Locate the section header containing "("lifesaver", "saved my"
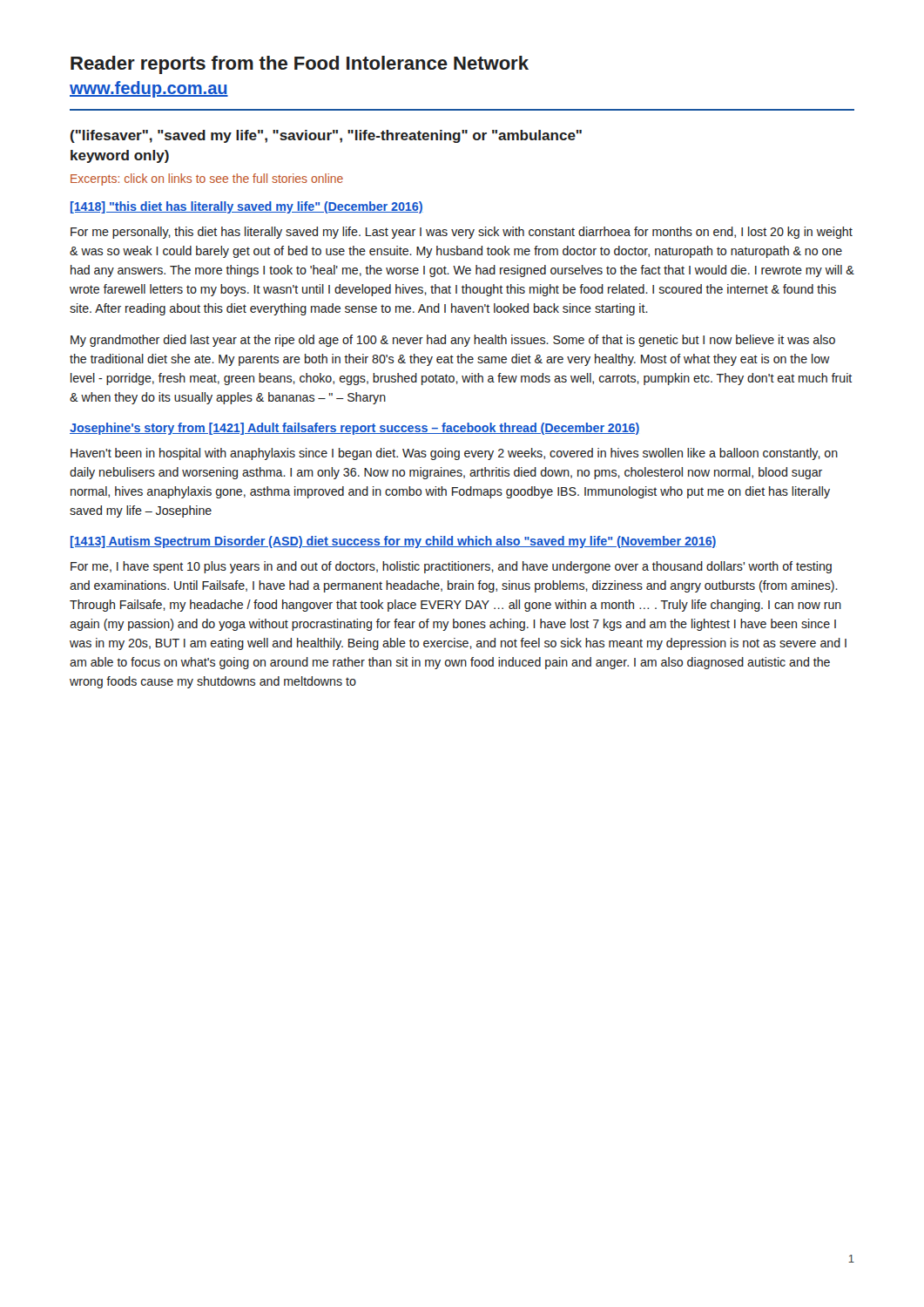Image resolution: width=924 pixels, height=1307 pixels. point(462,146)
